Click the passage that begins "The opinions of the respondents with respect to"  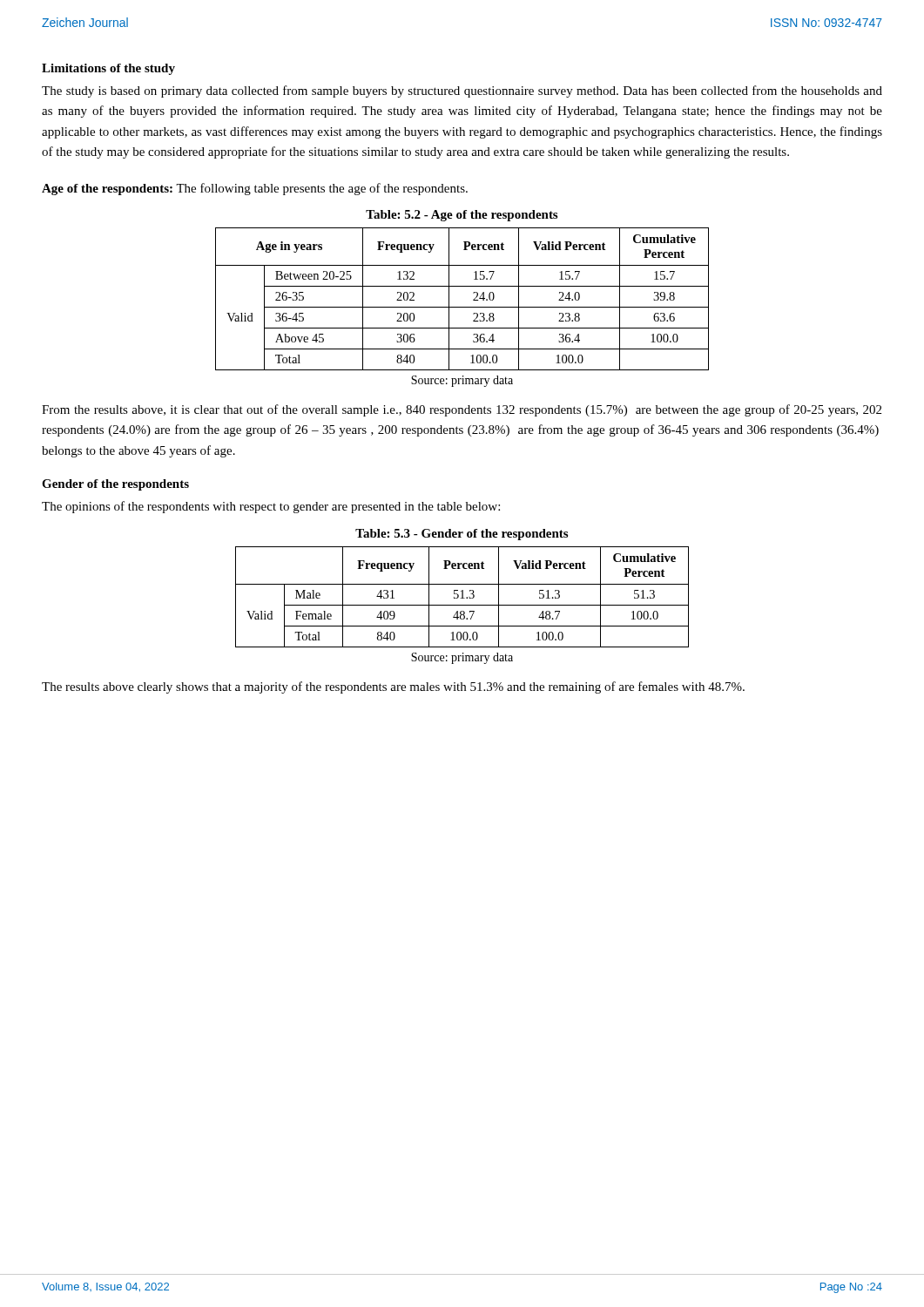point(271,506)
